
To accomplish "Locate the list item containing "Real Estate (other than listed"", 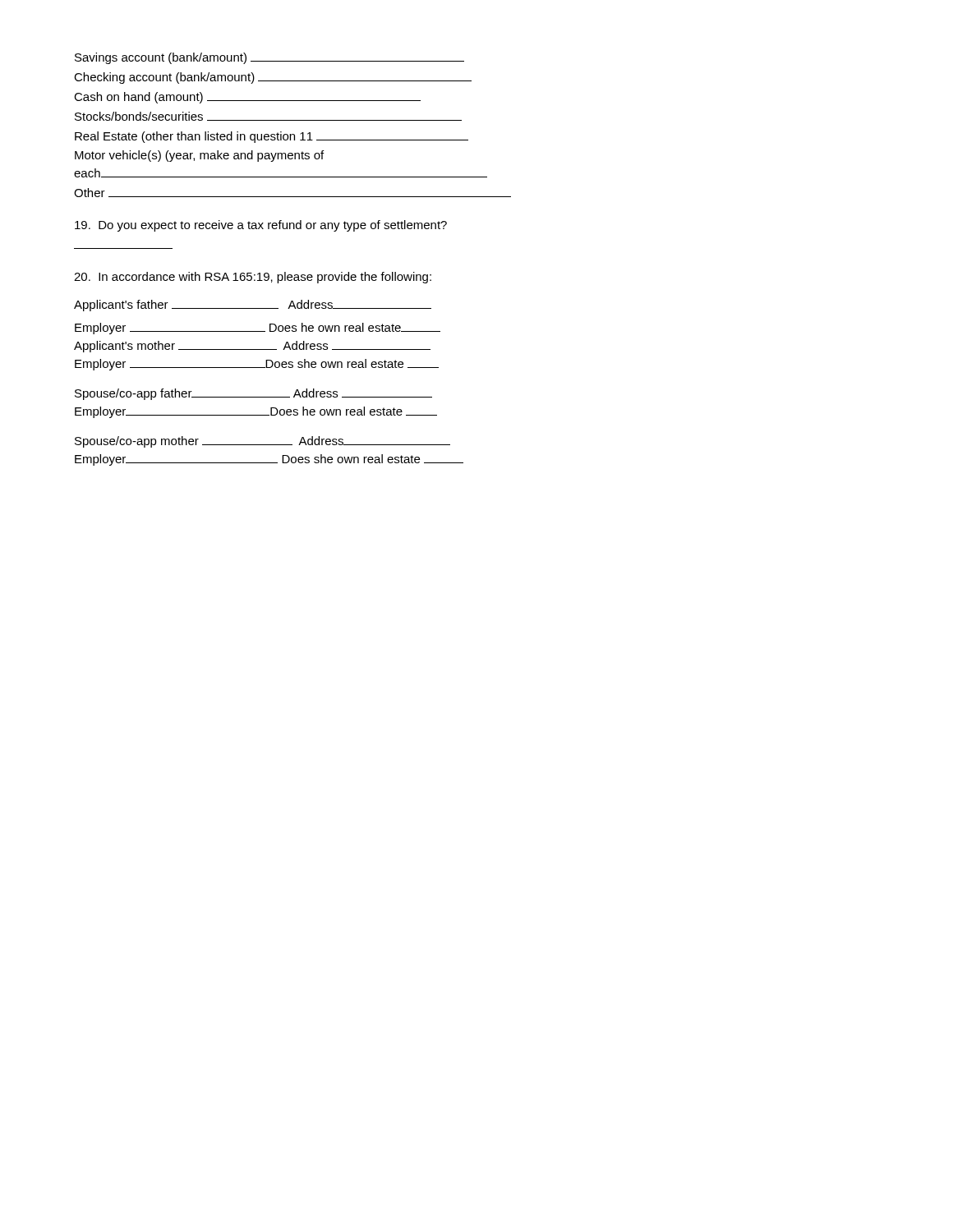I will pos(271,136).
